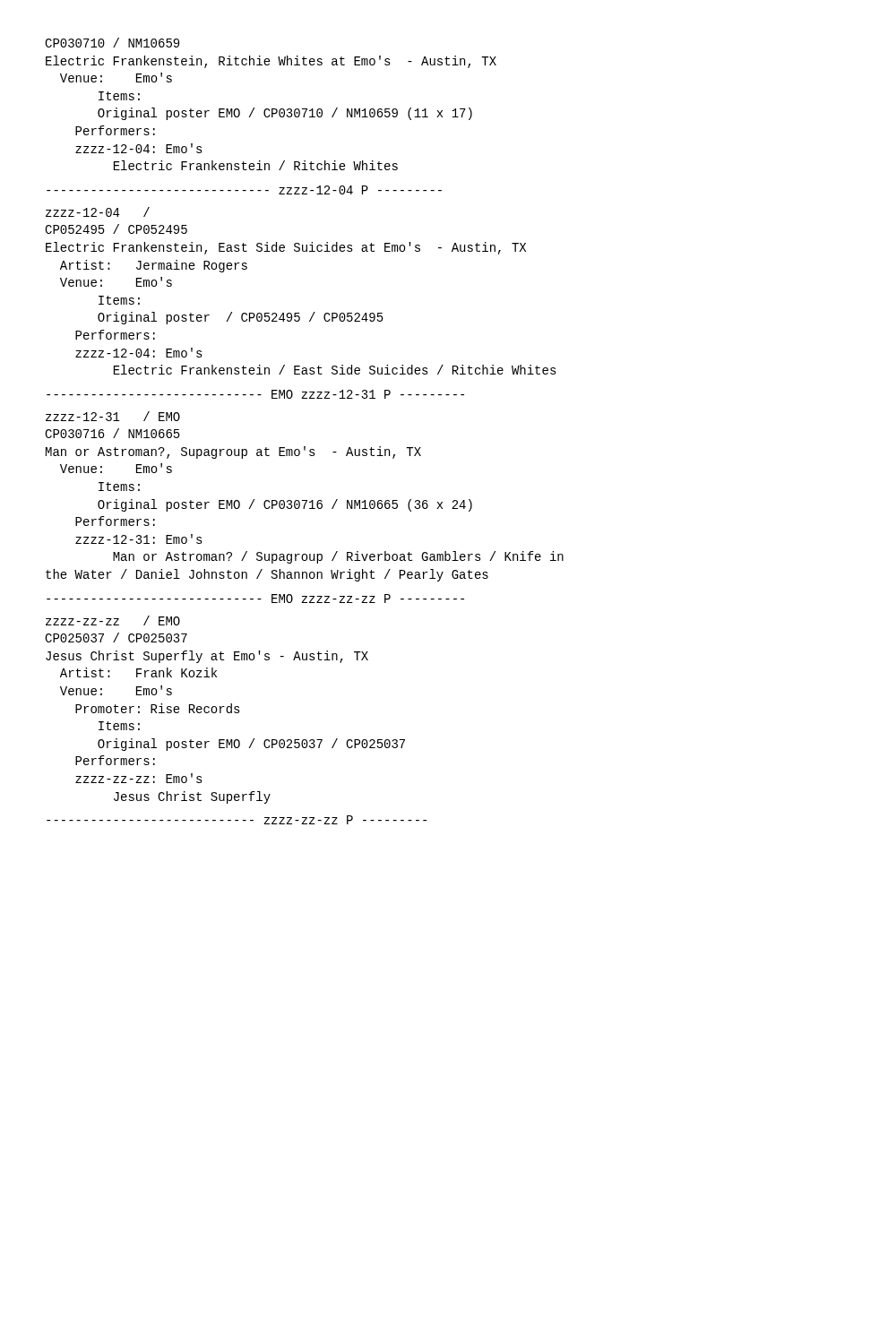Select the block starting "zzzz-zz-zz / EMO CP025037 /"

[x=225, y=709]
